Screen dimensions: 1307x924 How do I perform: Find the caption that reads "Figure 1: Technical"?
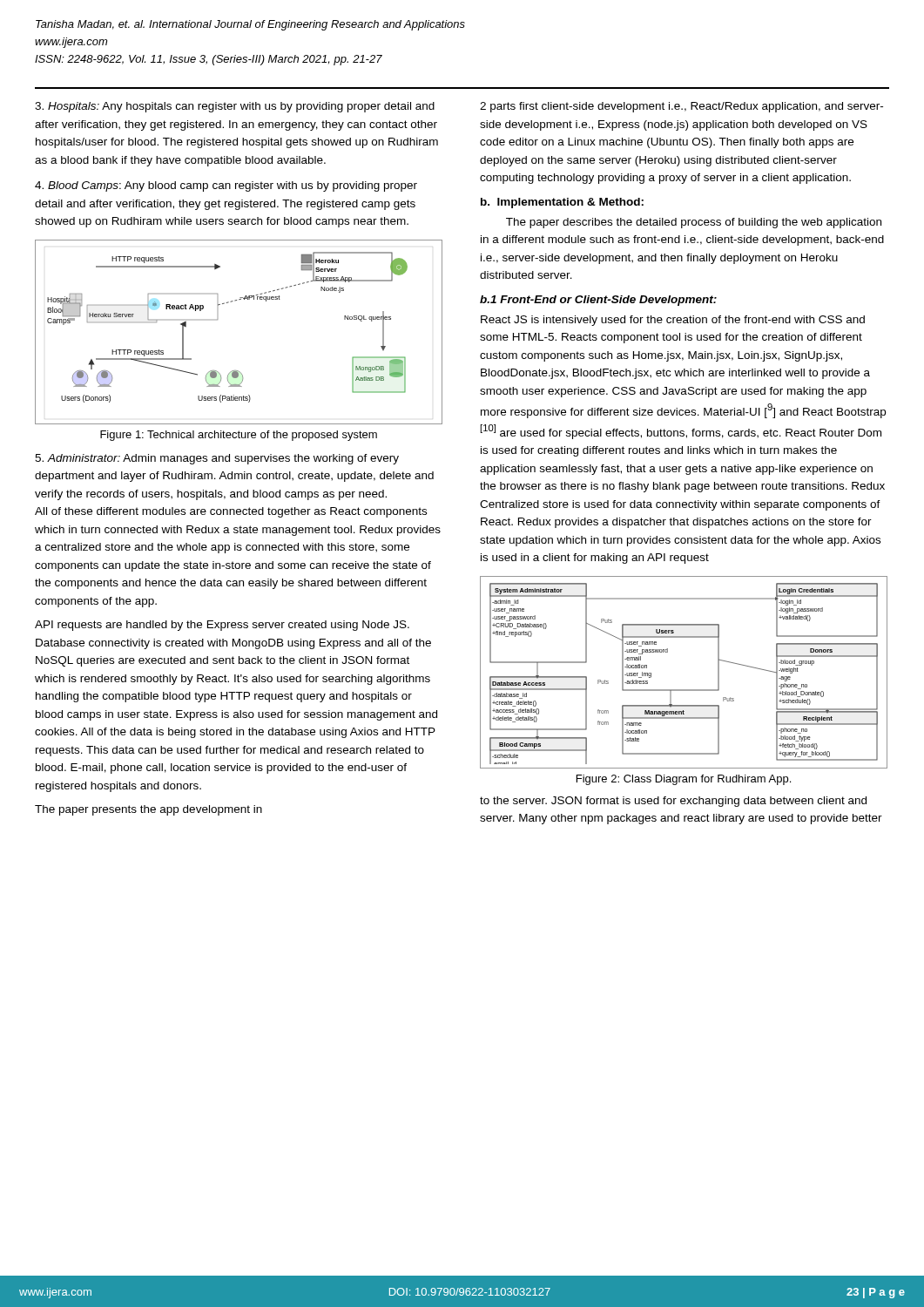pyautogui.click(x=239, y=434)
